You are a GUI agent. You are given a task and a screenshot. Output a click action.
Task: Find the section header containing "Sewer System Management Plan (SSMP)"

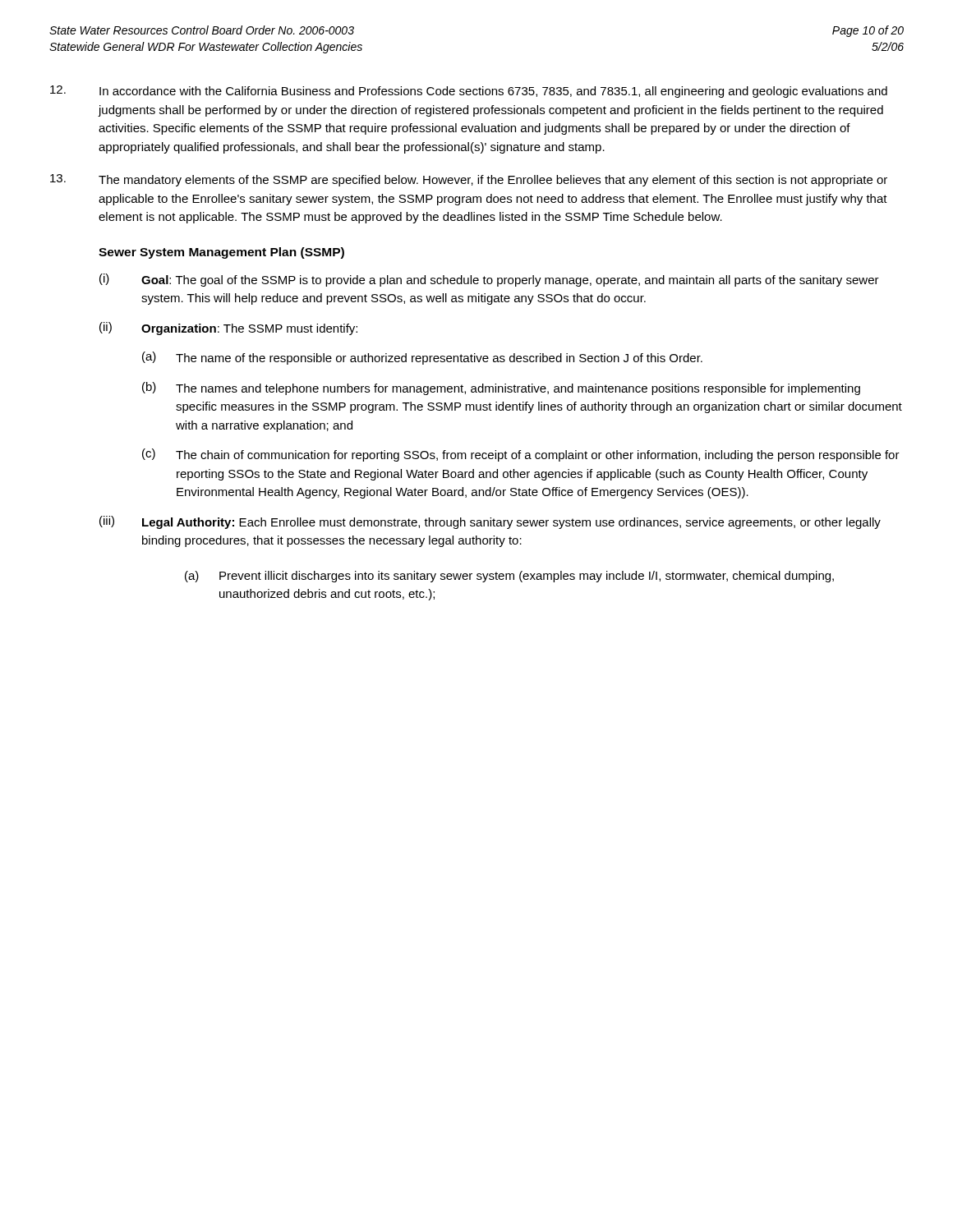point(222,251)
